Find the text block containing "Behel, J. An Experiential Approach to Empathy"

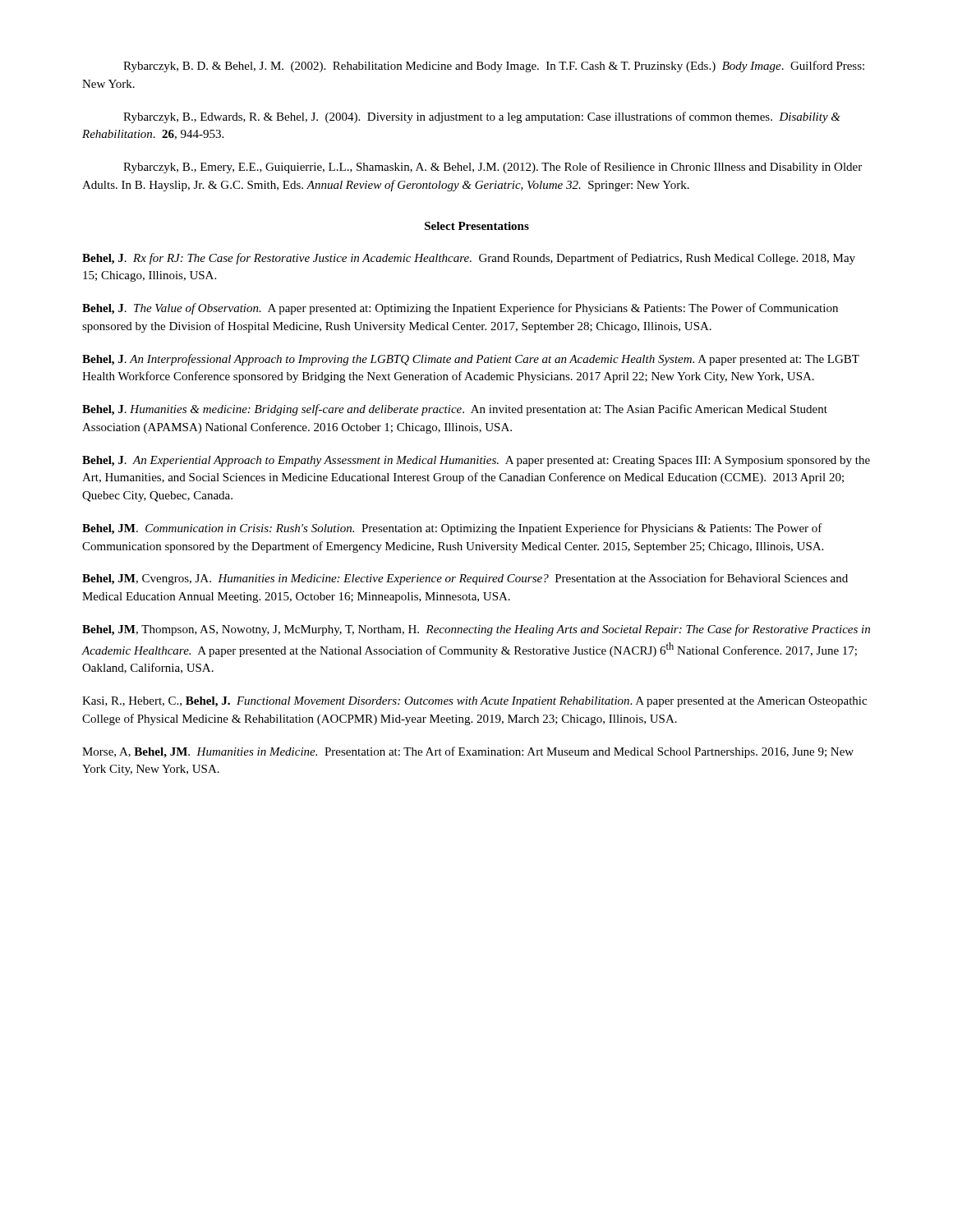point(476,477)
